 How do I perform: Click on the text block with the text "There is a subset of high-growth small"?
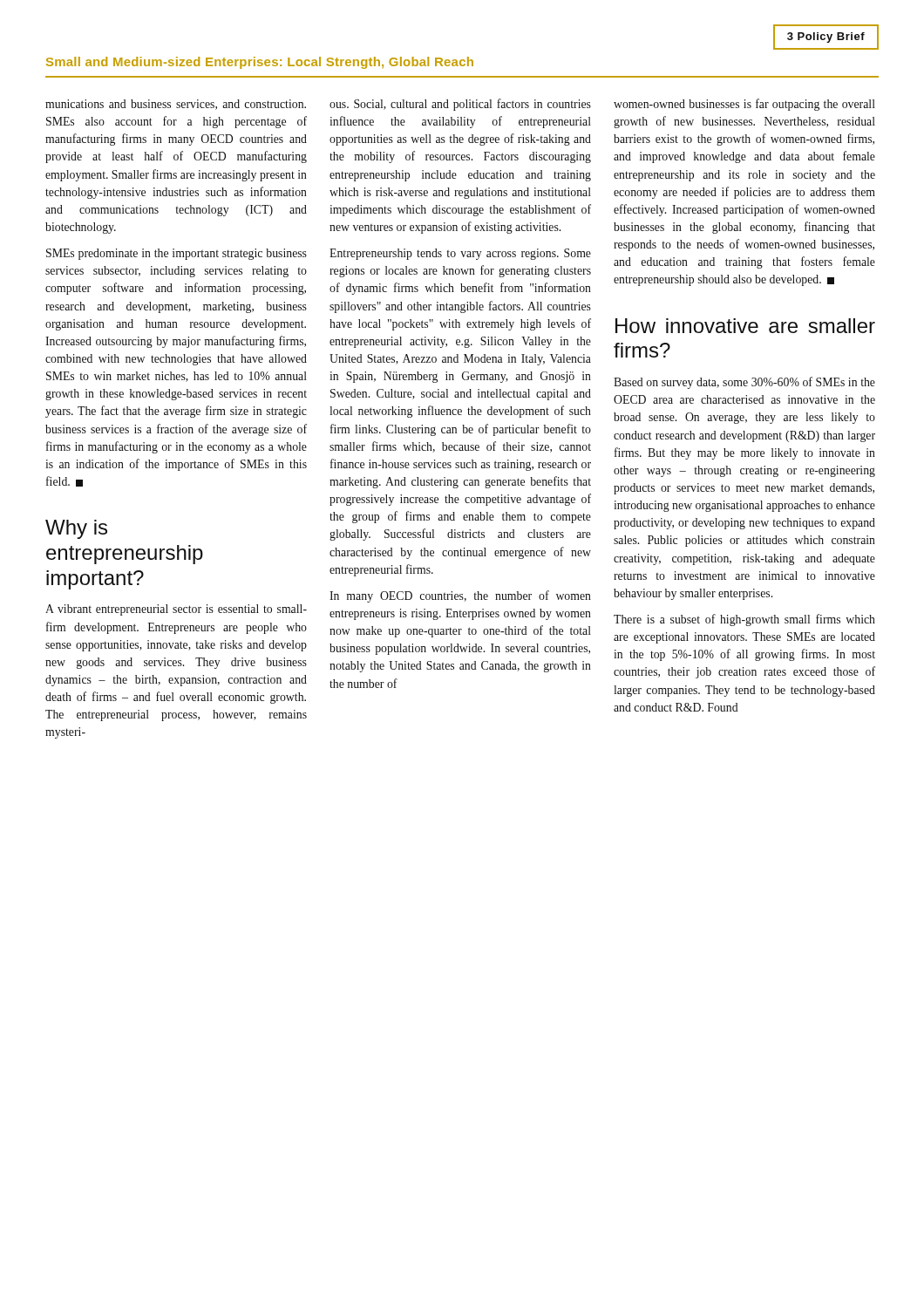(x=744, y=663)
